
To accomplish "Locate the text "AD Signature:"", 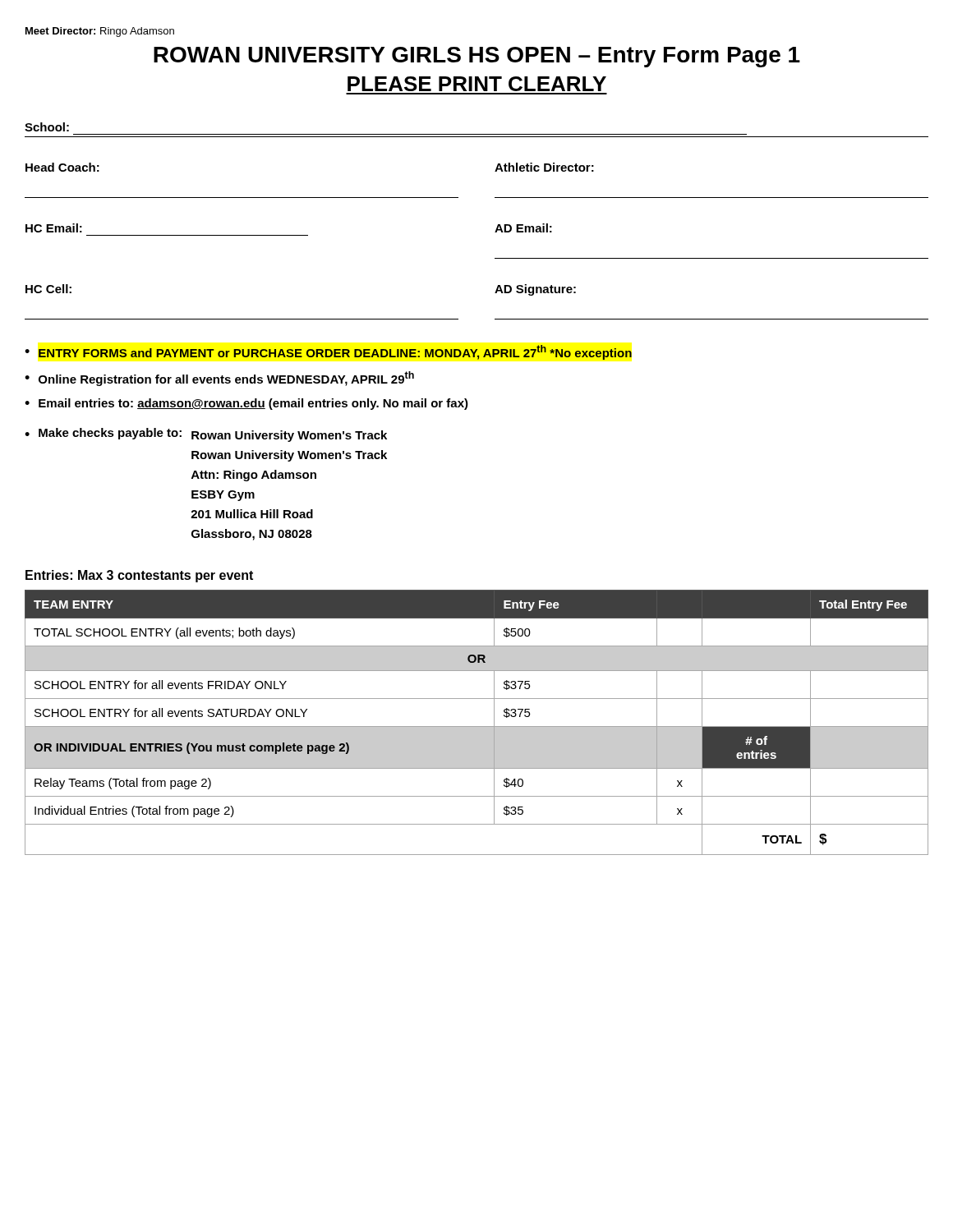I will click(x=535, y=290).
